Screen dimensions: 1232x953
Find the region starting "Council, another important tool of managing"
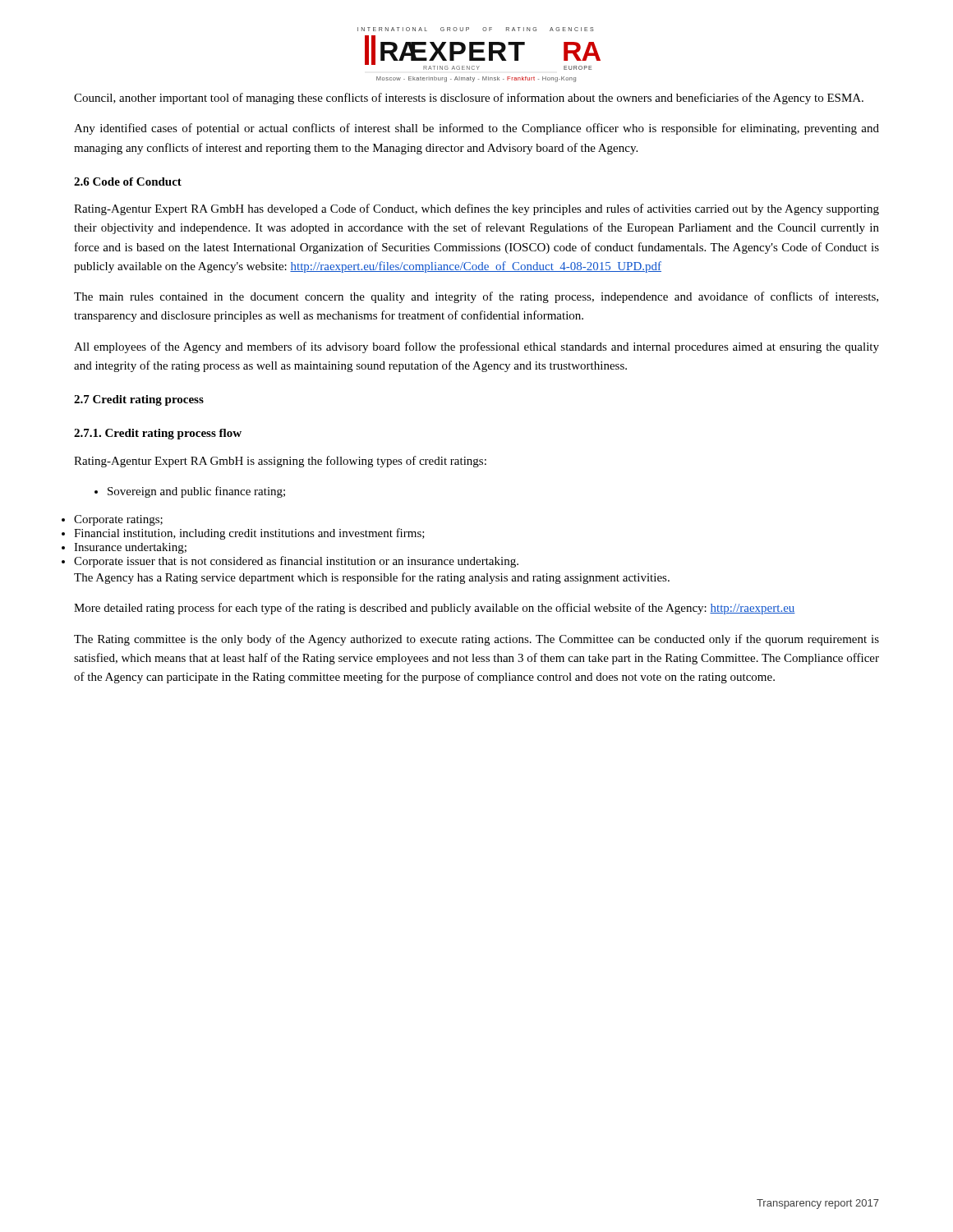tap(476, 98)
